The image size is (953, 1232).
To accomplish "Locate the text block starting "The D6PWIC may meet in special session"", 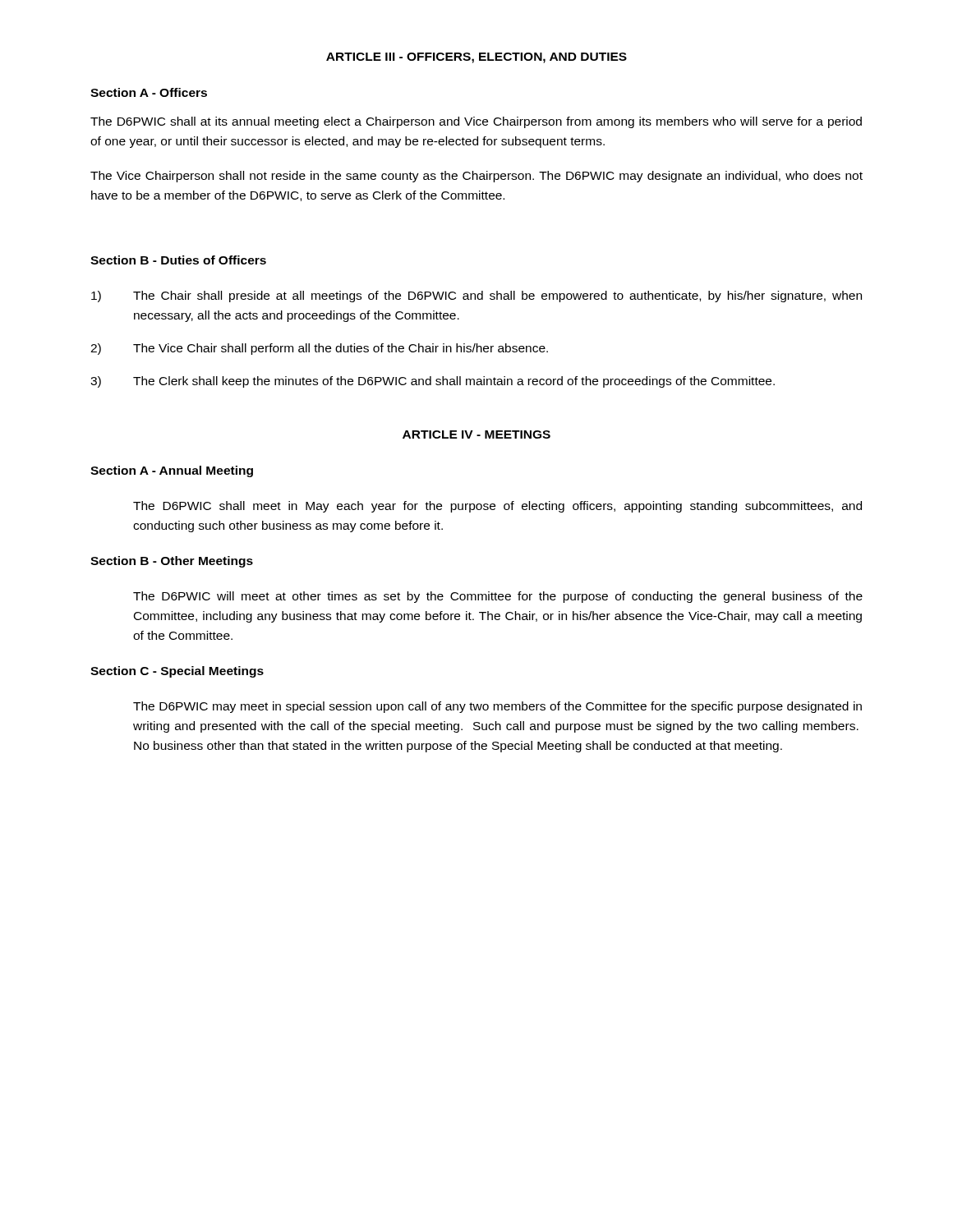I will (498, 726).
